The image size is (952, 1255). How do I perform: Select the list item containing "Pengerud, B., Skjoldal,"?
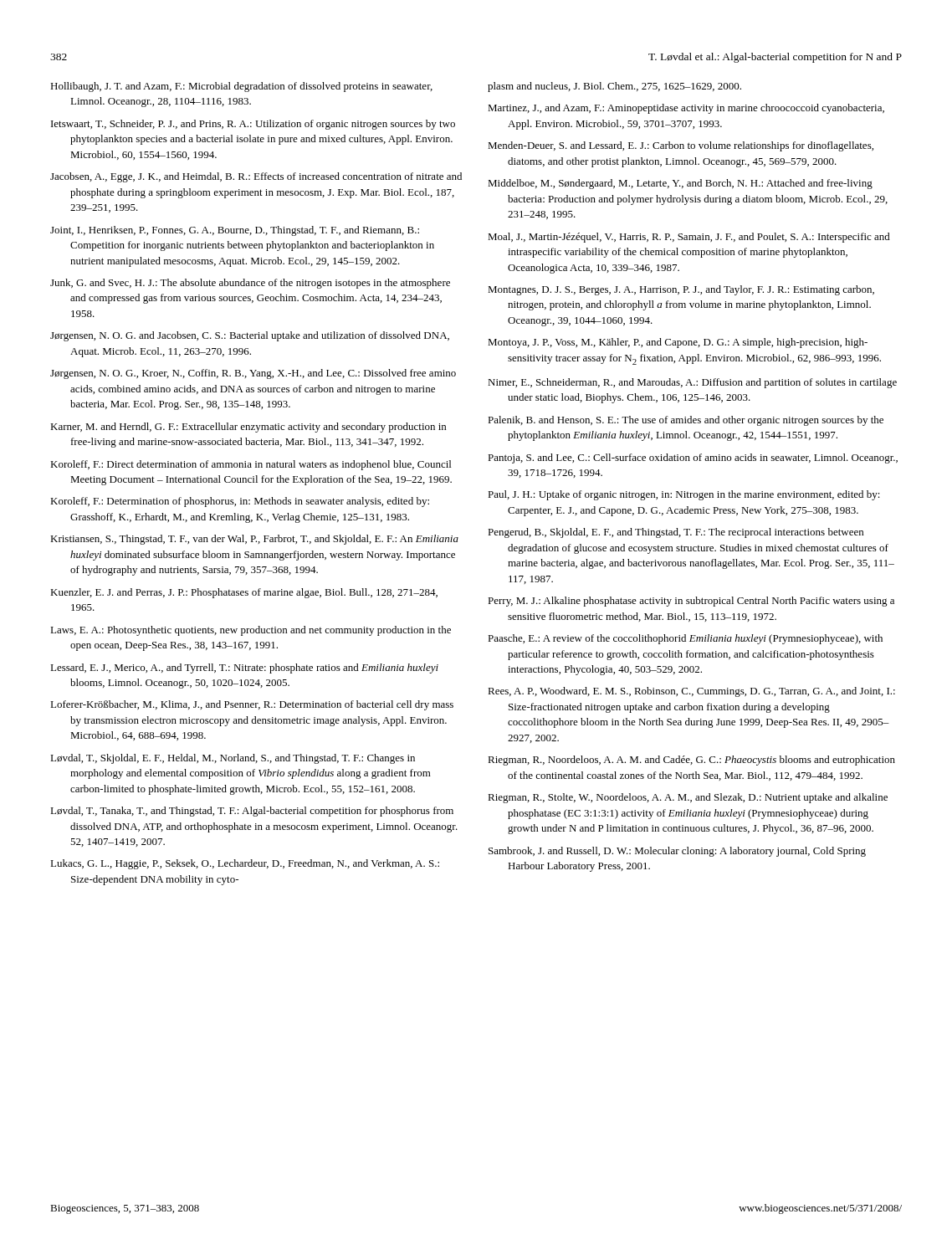(691, 555)
